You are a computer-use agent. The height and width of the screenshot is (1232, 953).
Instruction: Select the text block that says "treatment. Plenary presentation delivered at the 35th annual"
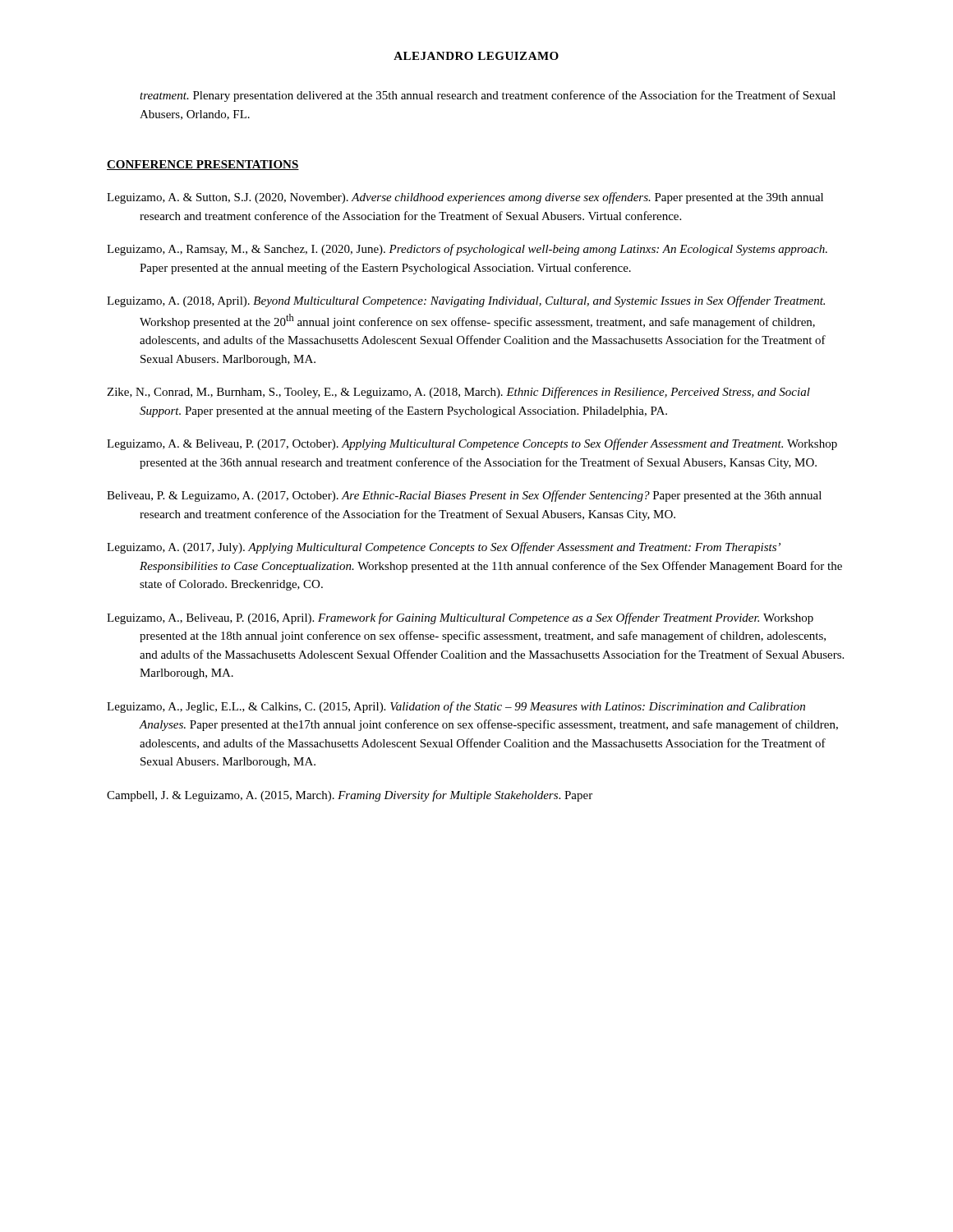pos(488,105)
